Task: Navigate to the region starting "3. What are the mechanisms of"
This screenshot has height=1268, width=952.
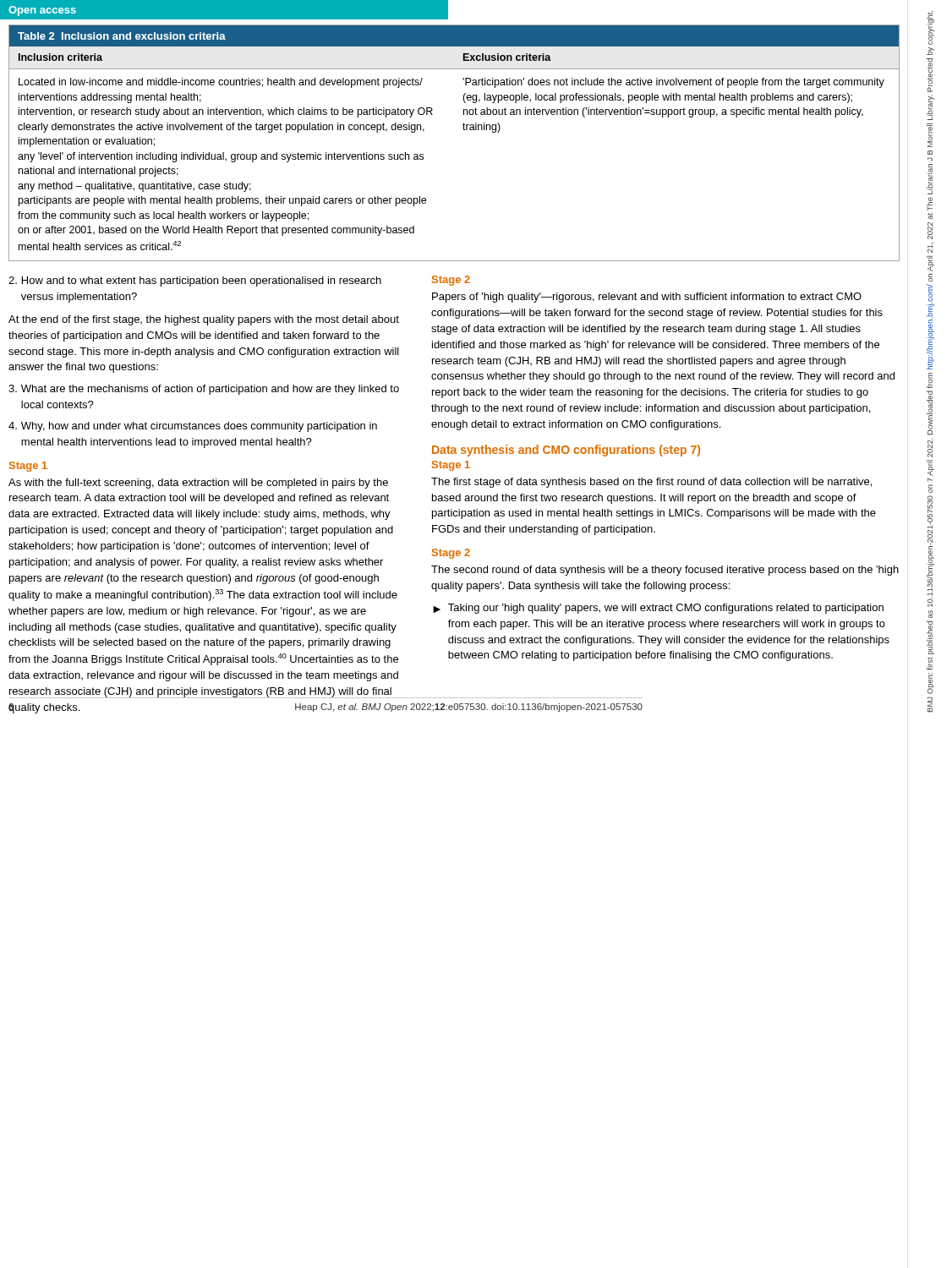Action: click(210, 397)
